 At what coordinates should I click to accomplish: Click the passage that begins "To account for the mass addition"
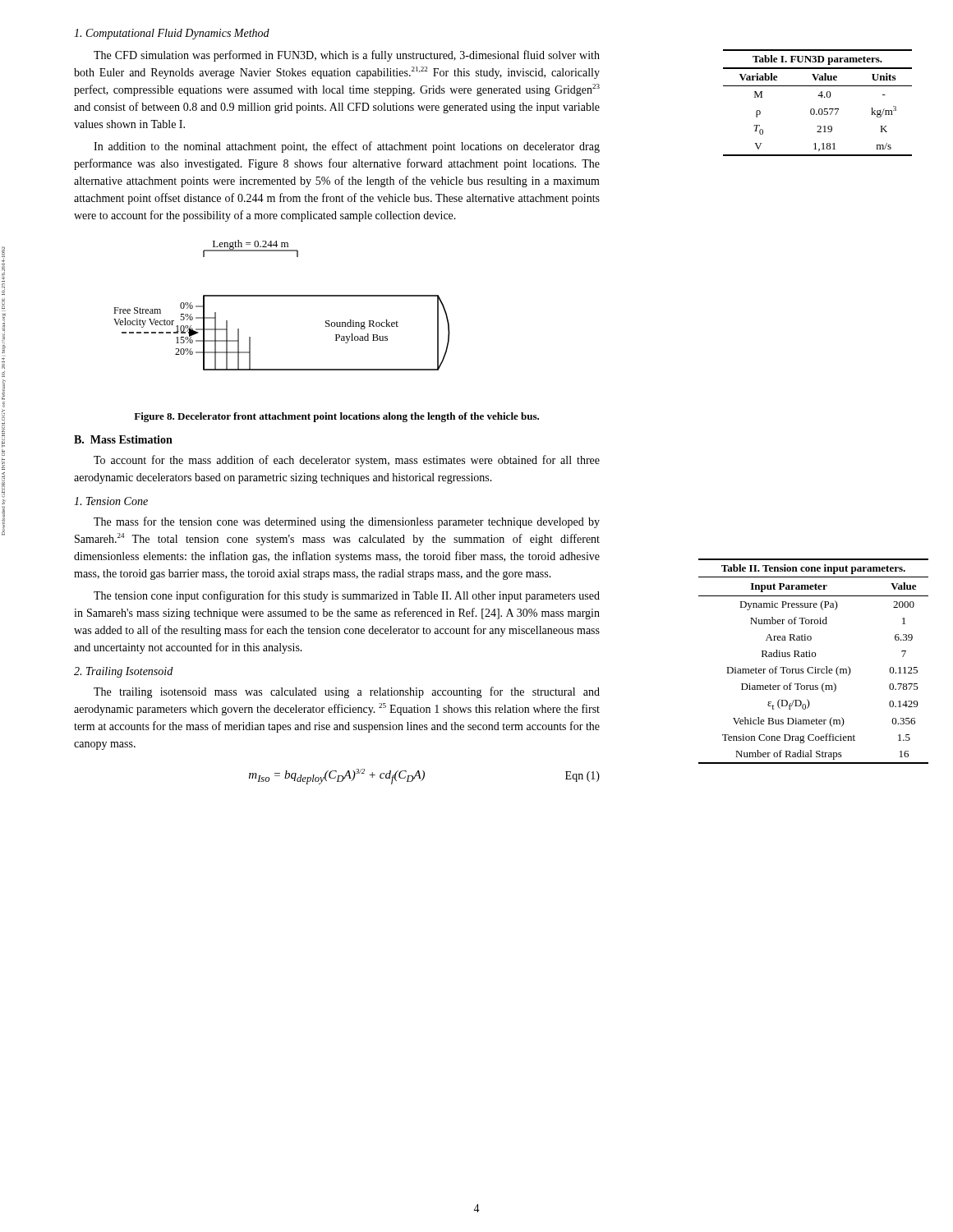(337, 469)
